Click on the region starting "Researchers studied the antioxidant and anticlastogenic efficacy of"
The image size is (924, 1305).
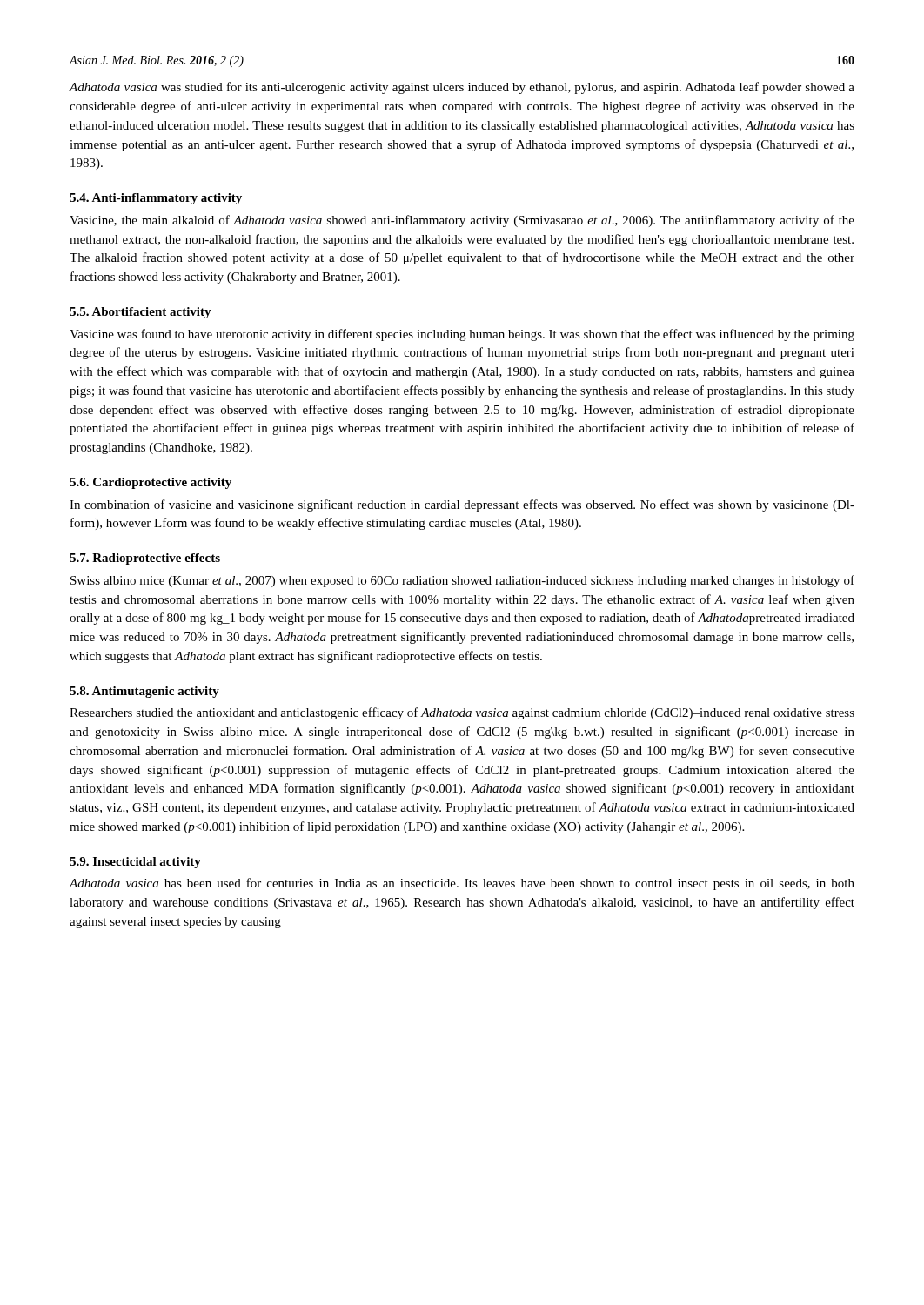click(x=462, y=770)
